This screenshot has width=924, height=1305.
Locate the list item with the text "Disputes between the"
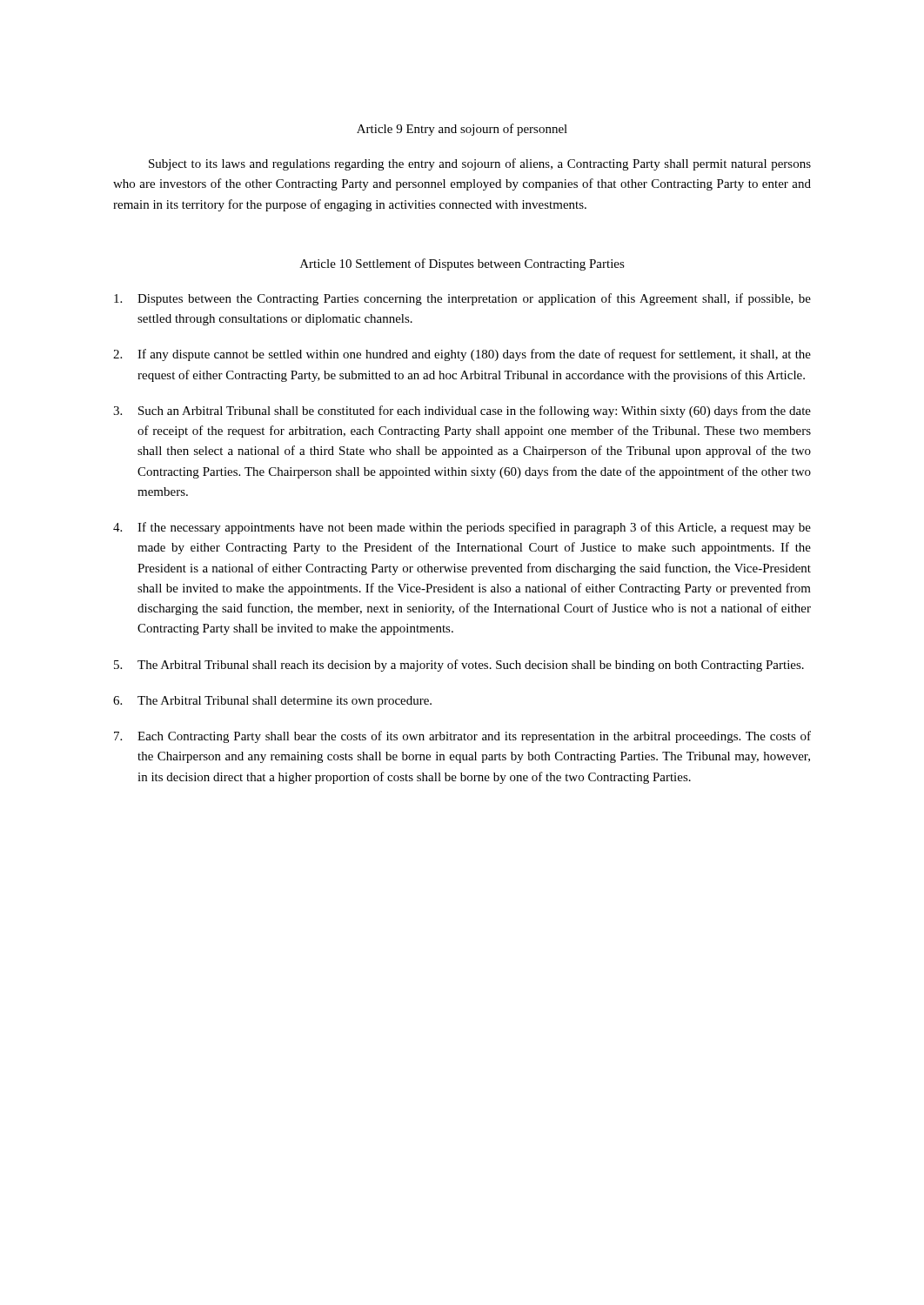point(462,309)
